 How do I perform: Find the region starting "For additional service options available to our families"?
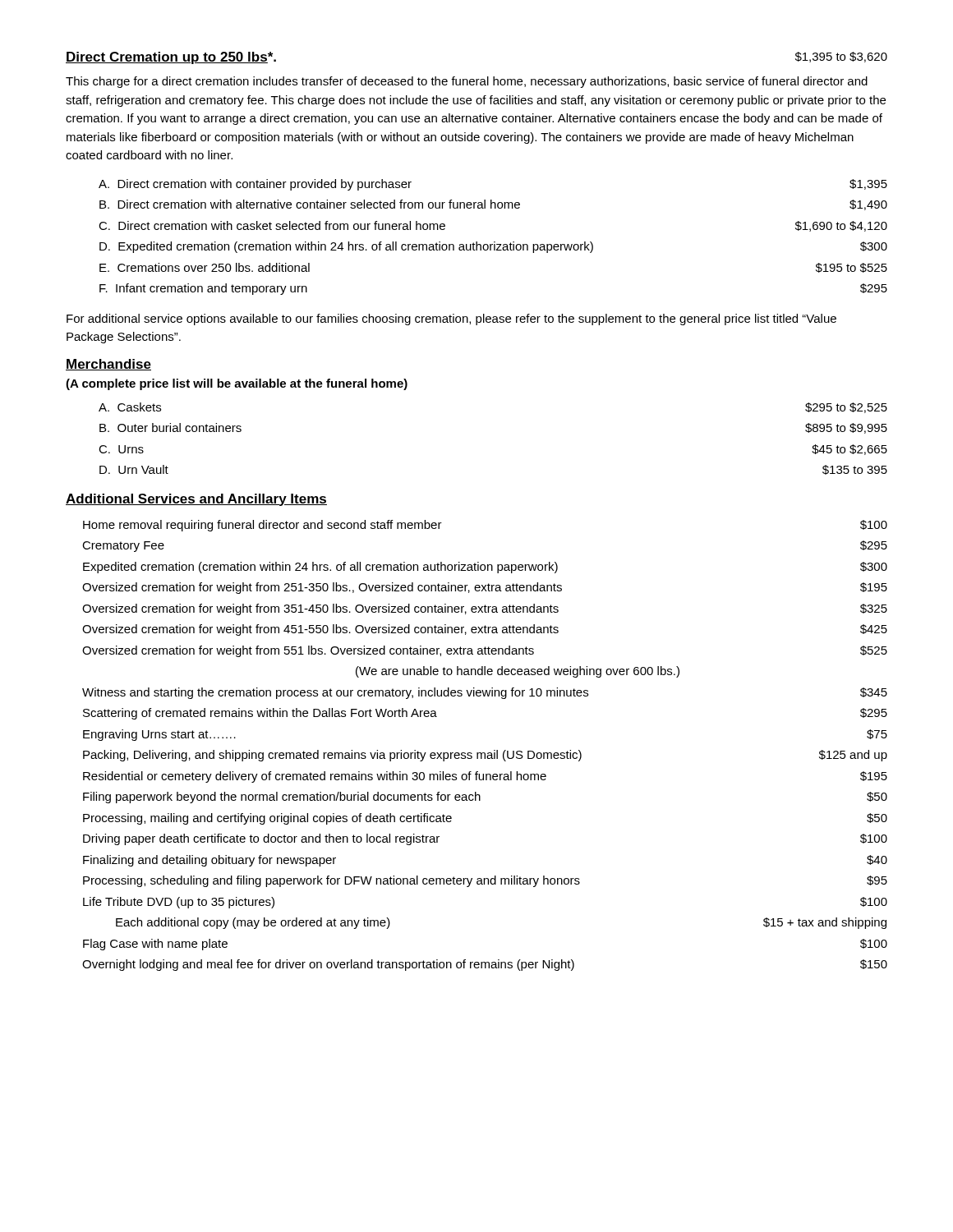tap(451, 327)
